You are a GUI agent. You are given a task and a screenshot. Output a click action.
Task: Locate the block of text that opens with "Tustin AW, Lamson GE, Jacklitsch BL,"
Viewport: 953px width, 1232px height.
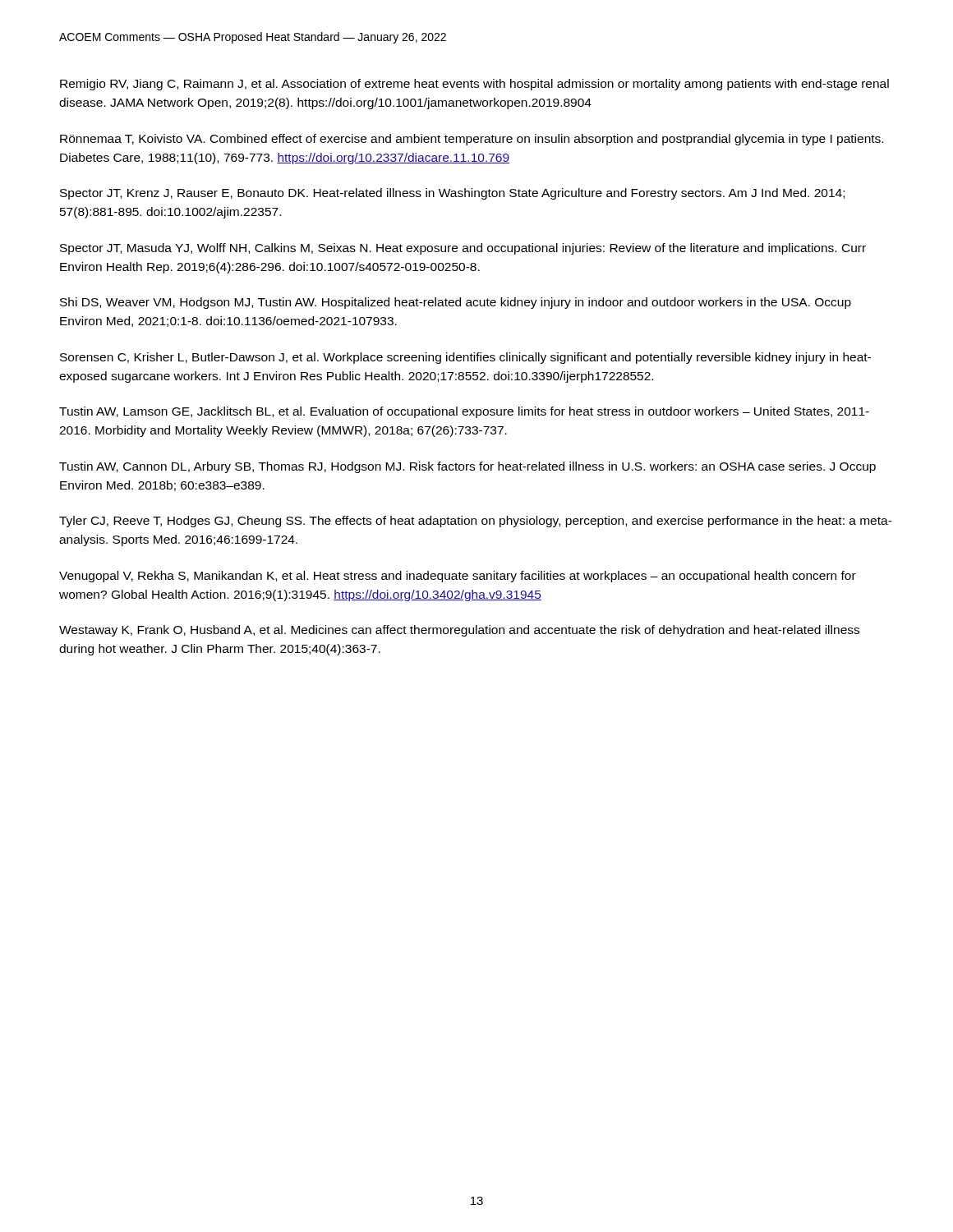(464, 421)
